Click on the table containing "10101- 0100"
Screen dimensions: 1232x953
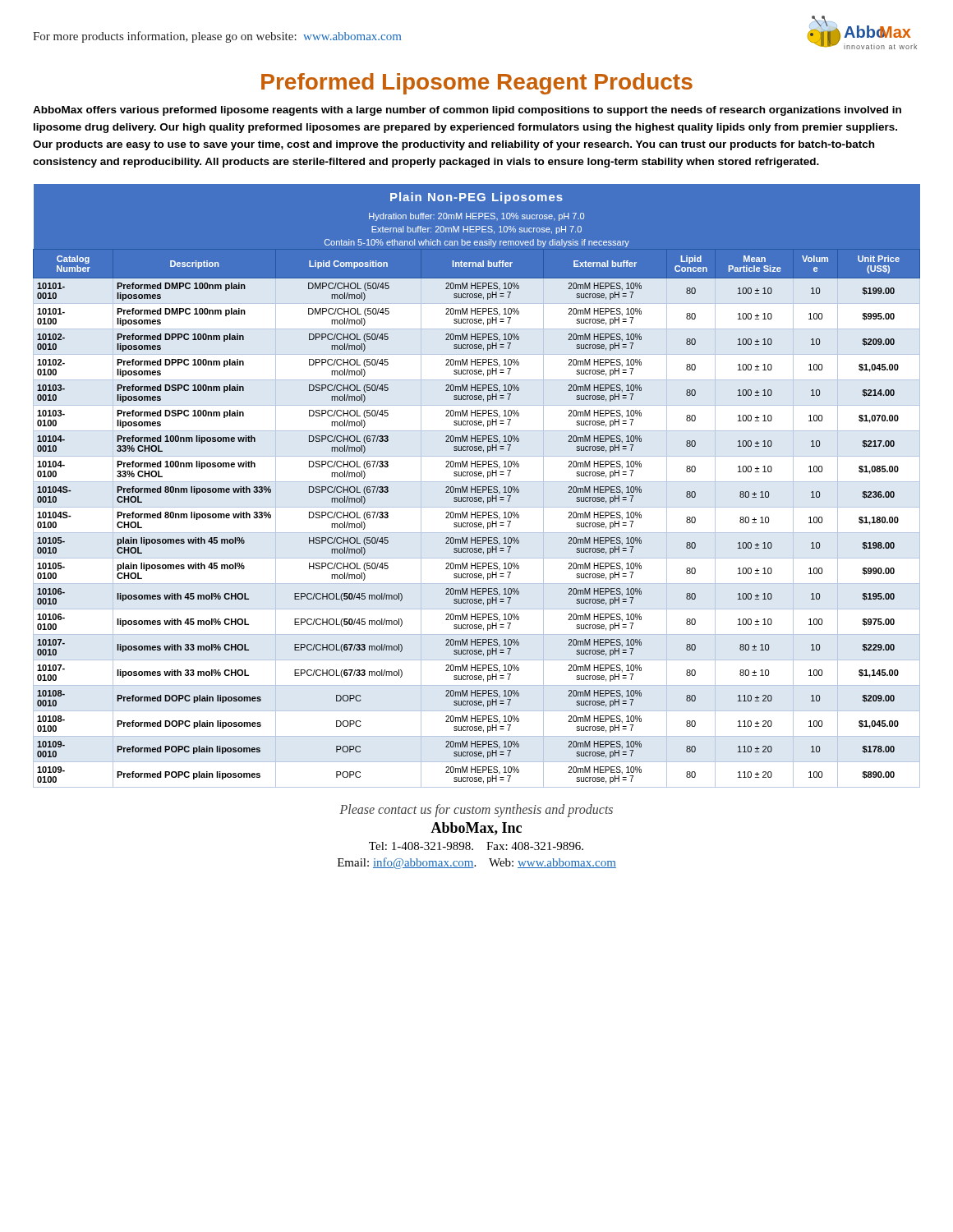click(x=476, y=486)
